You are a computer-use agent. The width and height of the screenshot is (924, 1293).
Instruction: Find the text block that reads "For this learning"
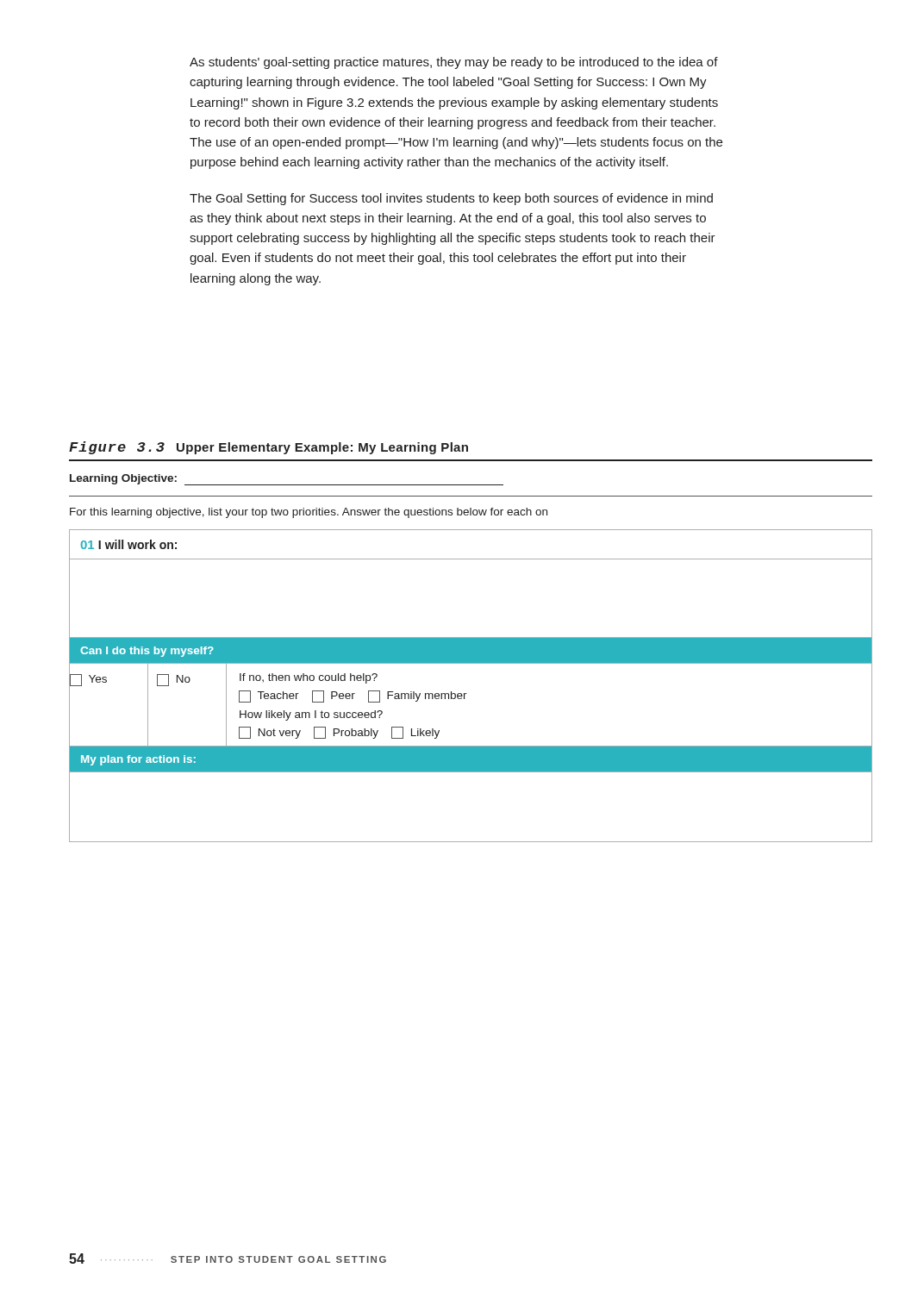(x=309, y=512)
